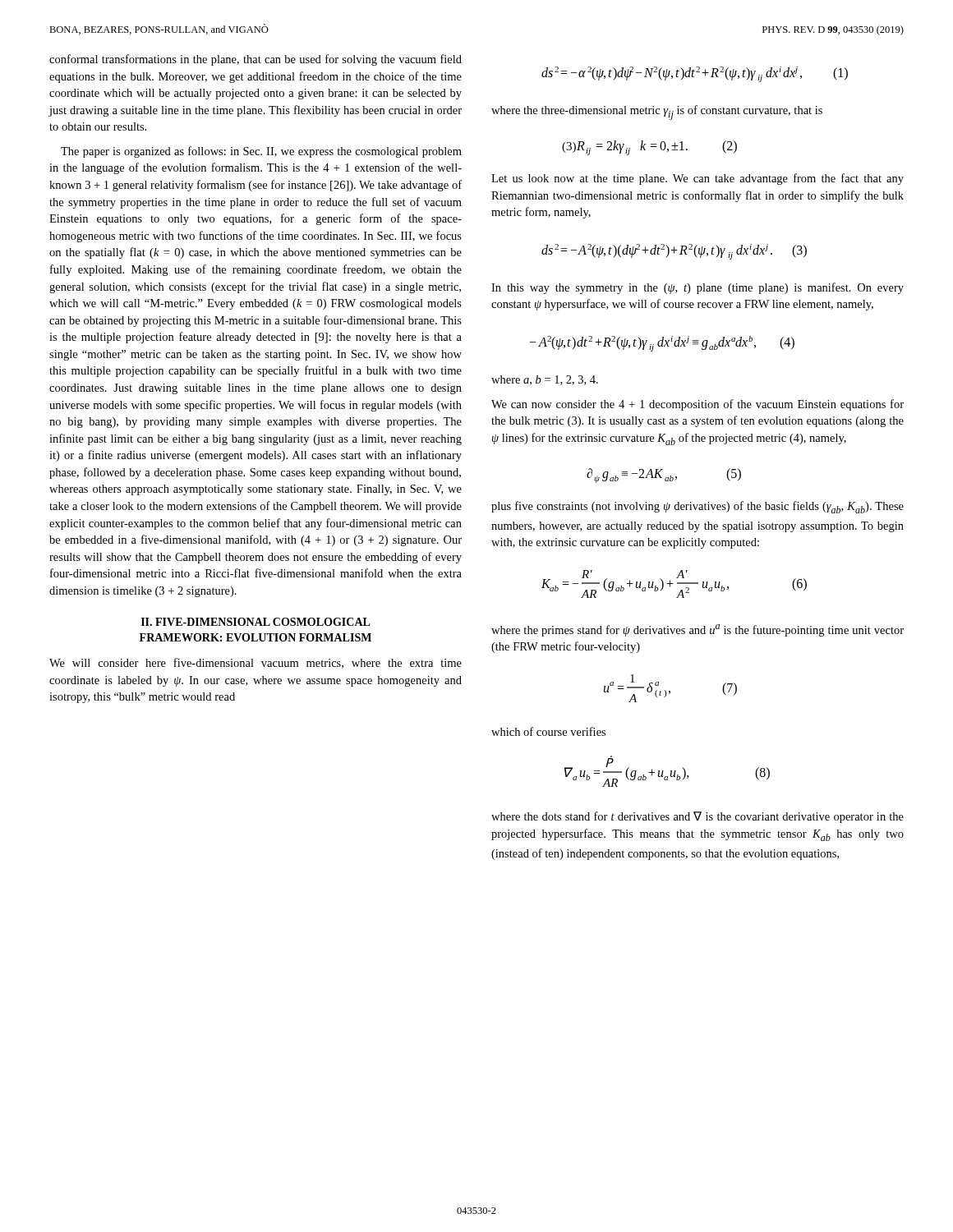This screenshot has width=953, height=1232.
Task: Select the formula with the text "u a = 1 A δ a ("
Action: pos(670,688)
